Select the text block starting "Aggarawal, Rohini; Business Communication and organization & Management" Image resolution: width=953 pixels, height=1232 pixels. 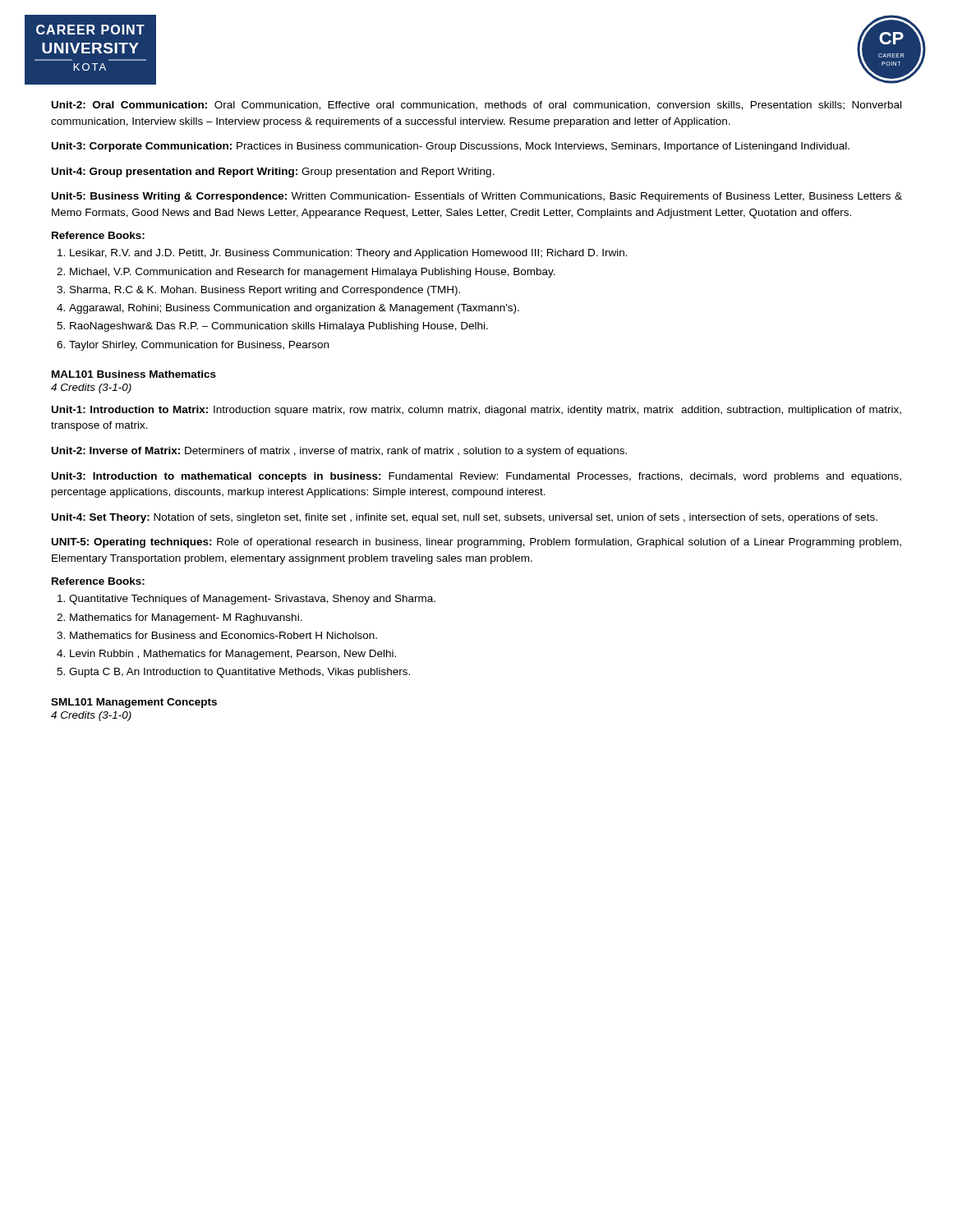click(294, 308)
